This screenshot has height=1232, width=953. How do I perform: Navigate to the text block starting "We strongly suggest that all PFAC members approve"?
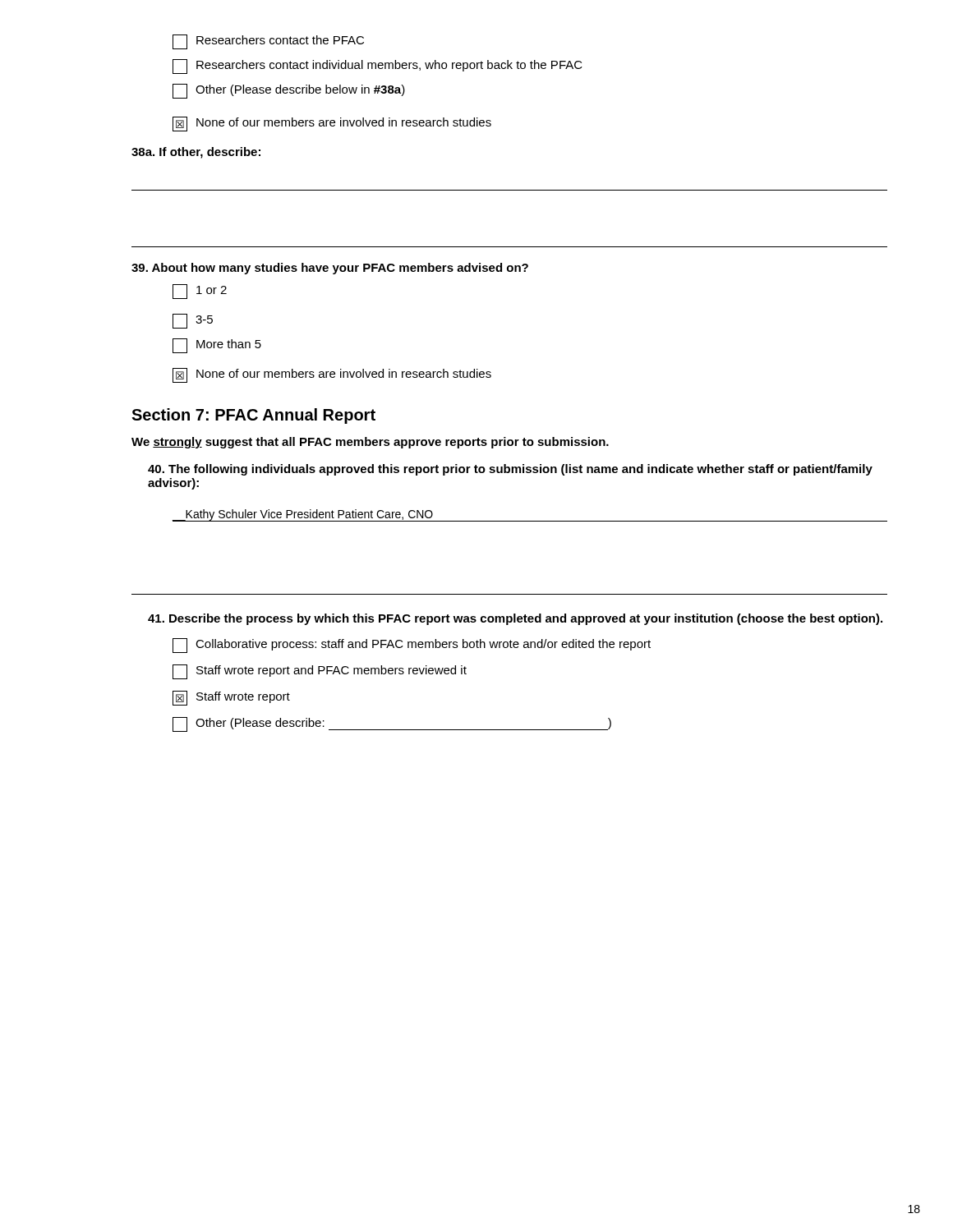[370, 441]
